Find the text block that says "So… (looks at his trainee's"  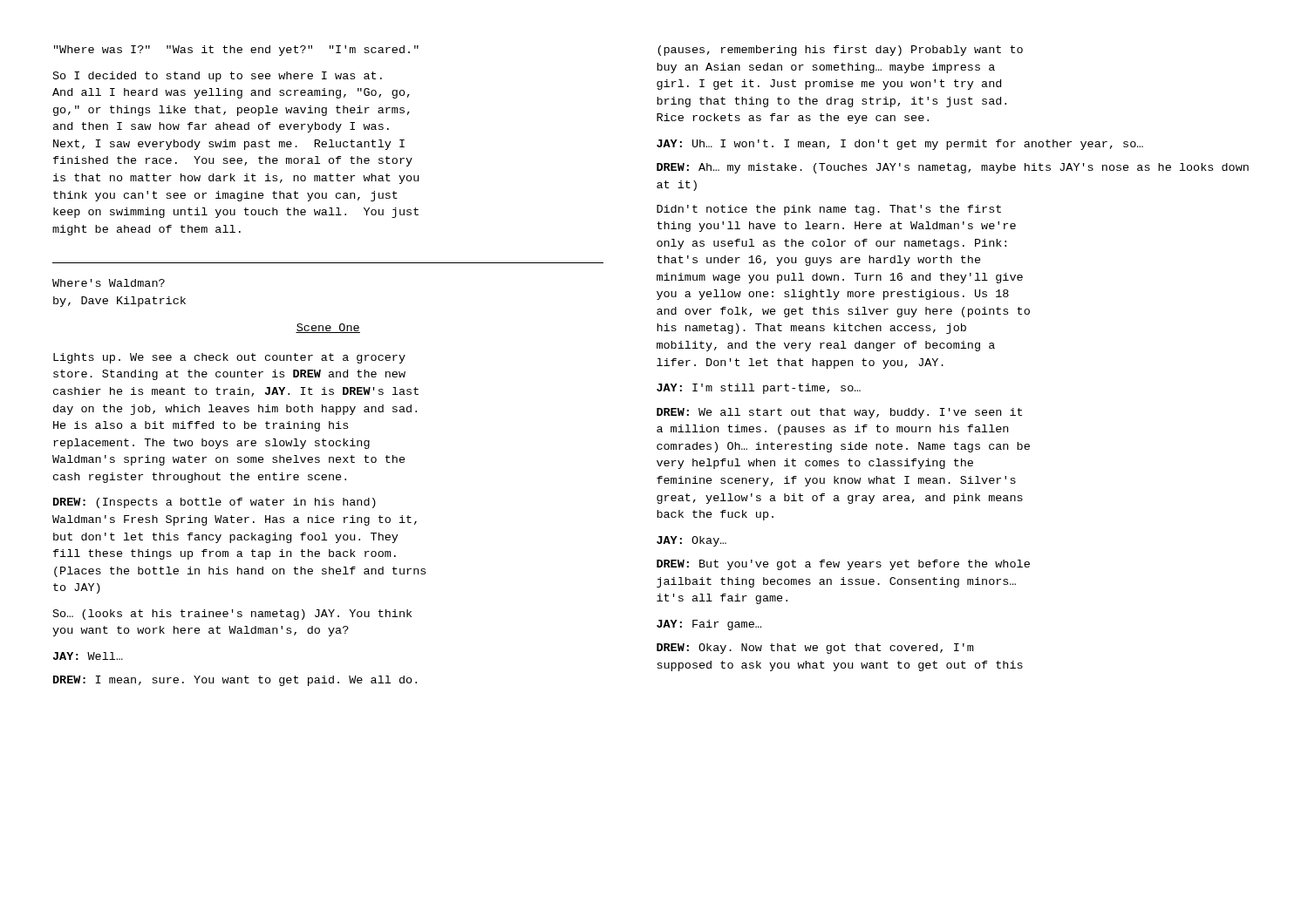232,622
